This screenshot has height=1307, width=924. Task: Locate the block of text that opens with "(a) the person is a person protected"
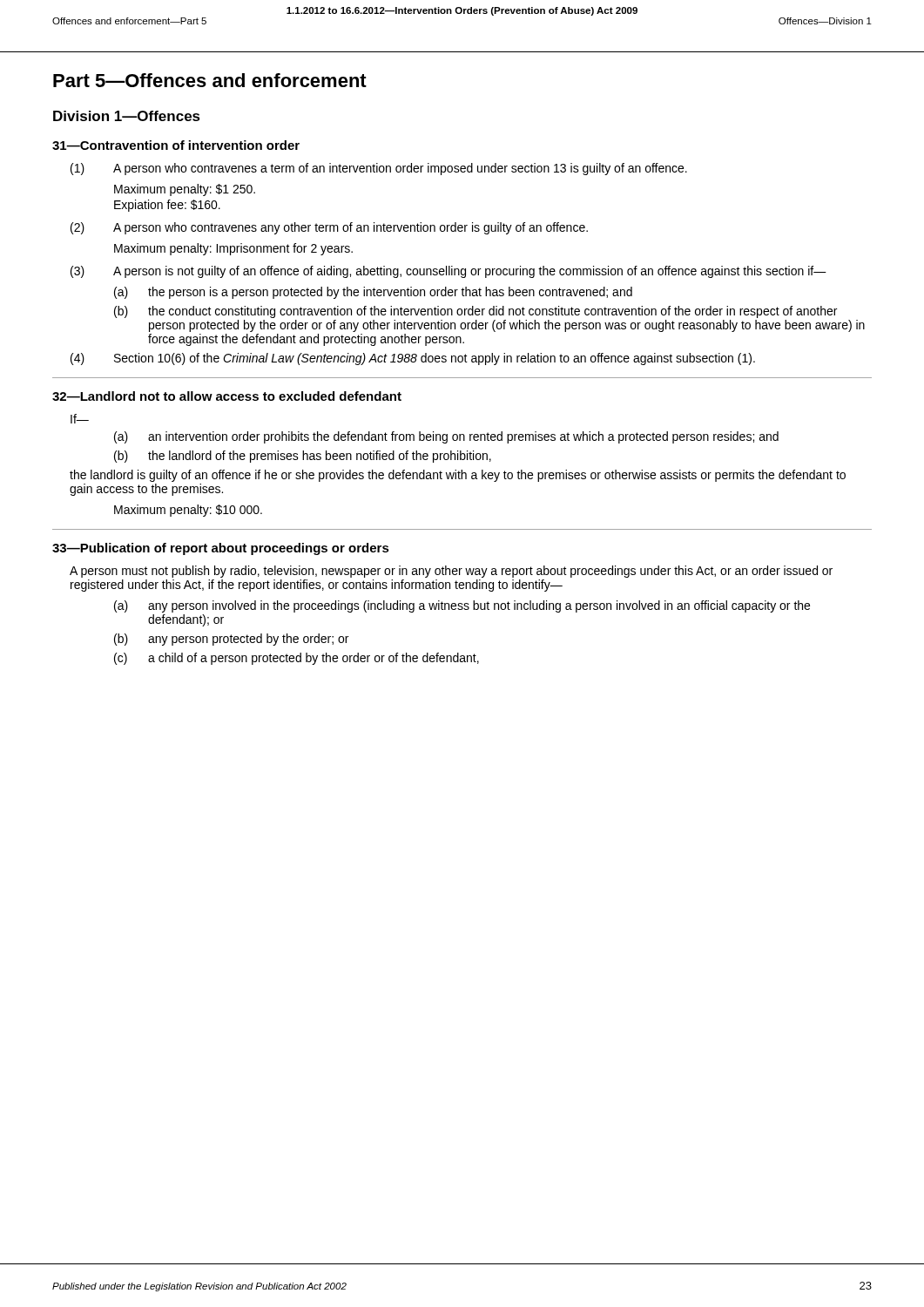[462, 292]
